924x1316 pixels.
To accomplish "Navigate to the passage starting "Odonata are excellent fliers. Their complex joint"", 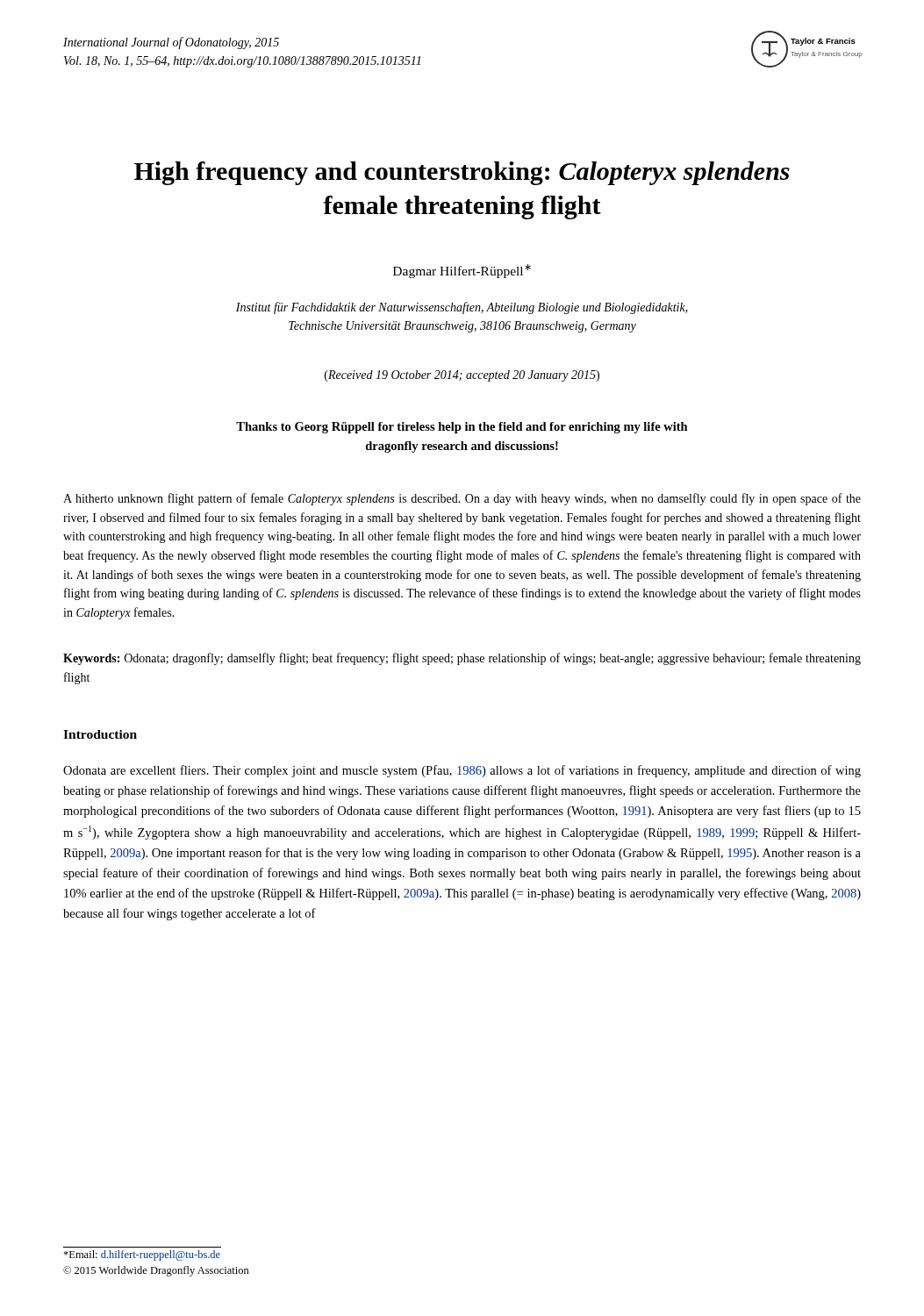I will 462,842.
